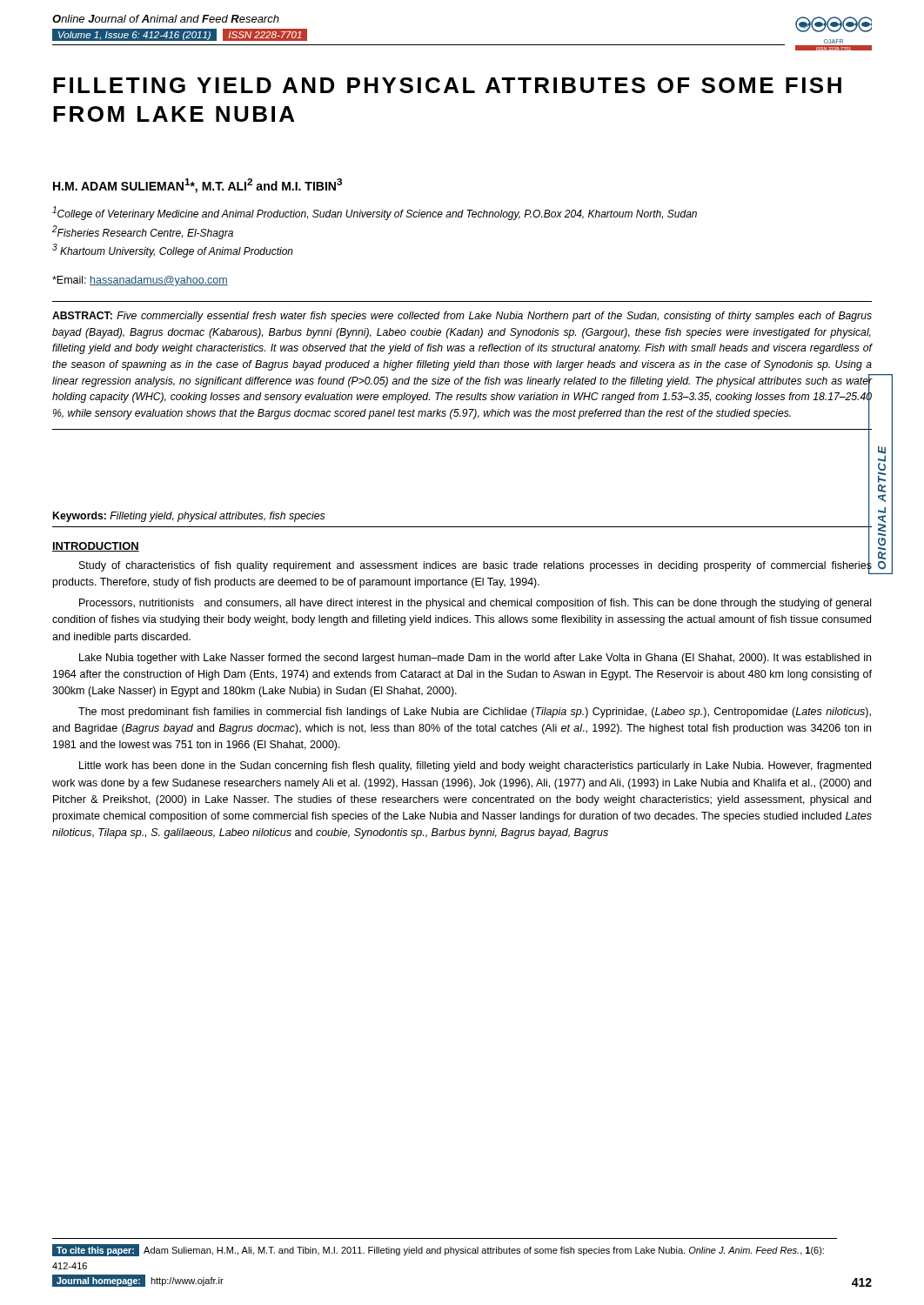The height and width of the screenshot is (1305, 924).
Task: Select the text block containing "ABSTRACT: Five commercially essential fresh water fish"
Action: [462, 365]
